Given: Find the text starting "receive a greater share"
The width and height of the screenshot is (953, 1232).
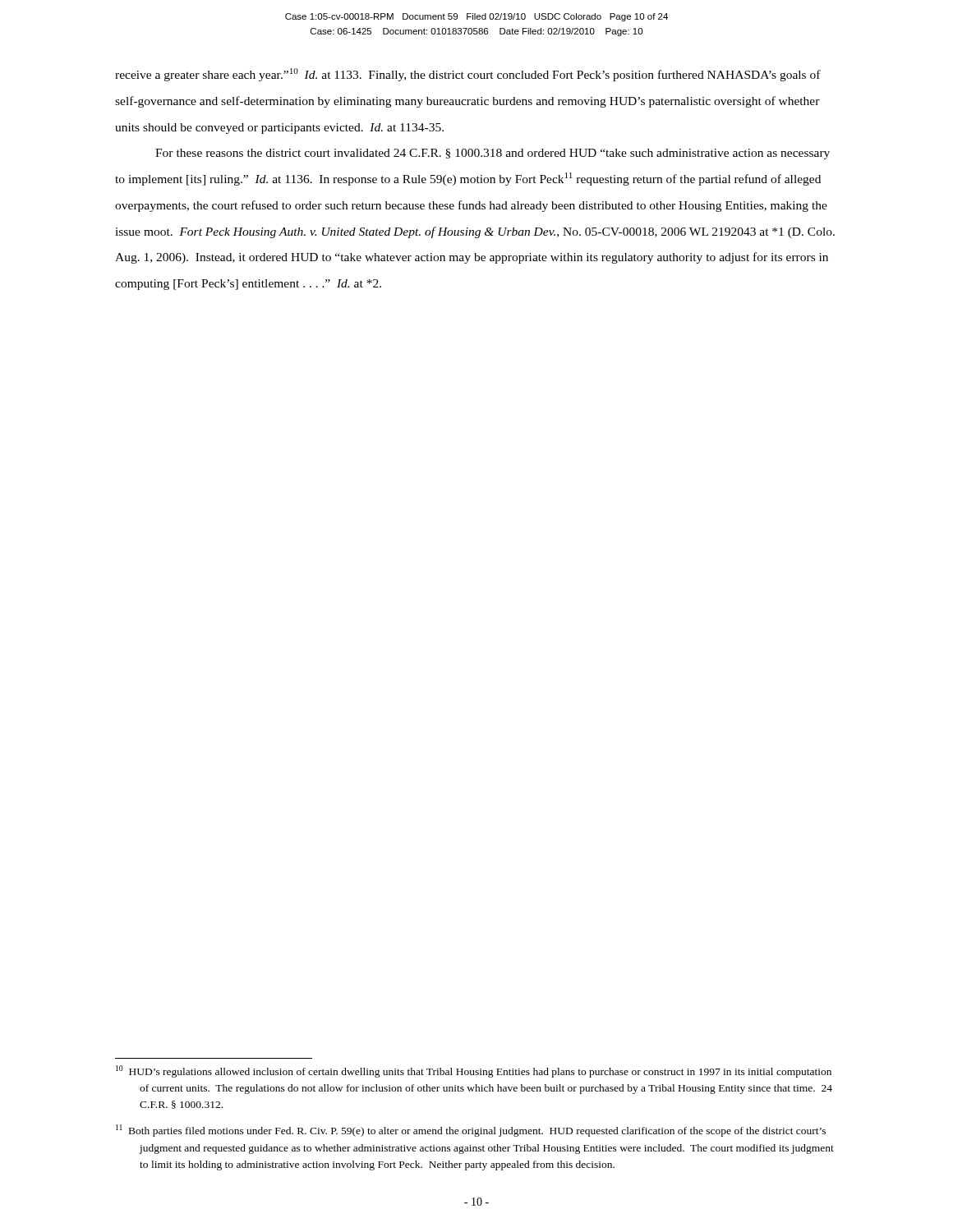Looking at the screenshot, I should (476, 101).
